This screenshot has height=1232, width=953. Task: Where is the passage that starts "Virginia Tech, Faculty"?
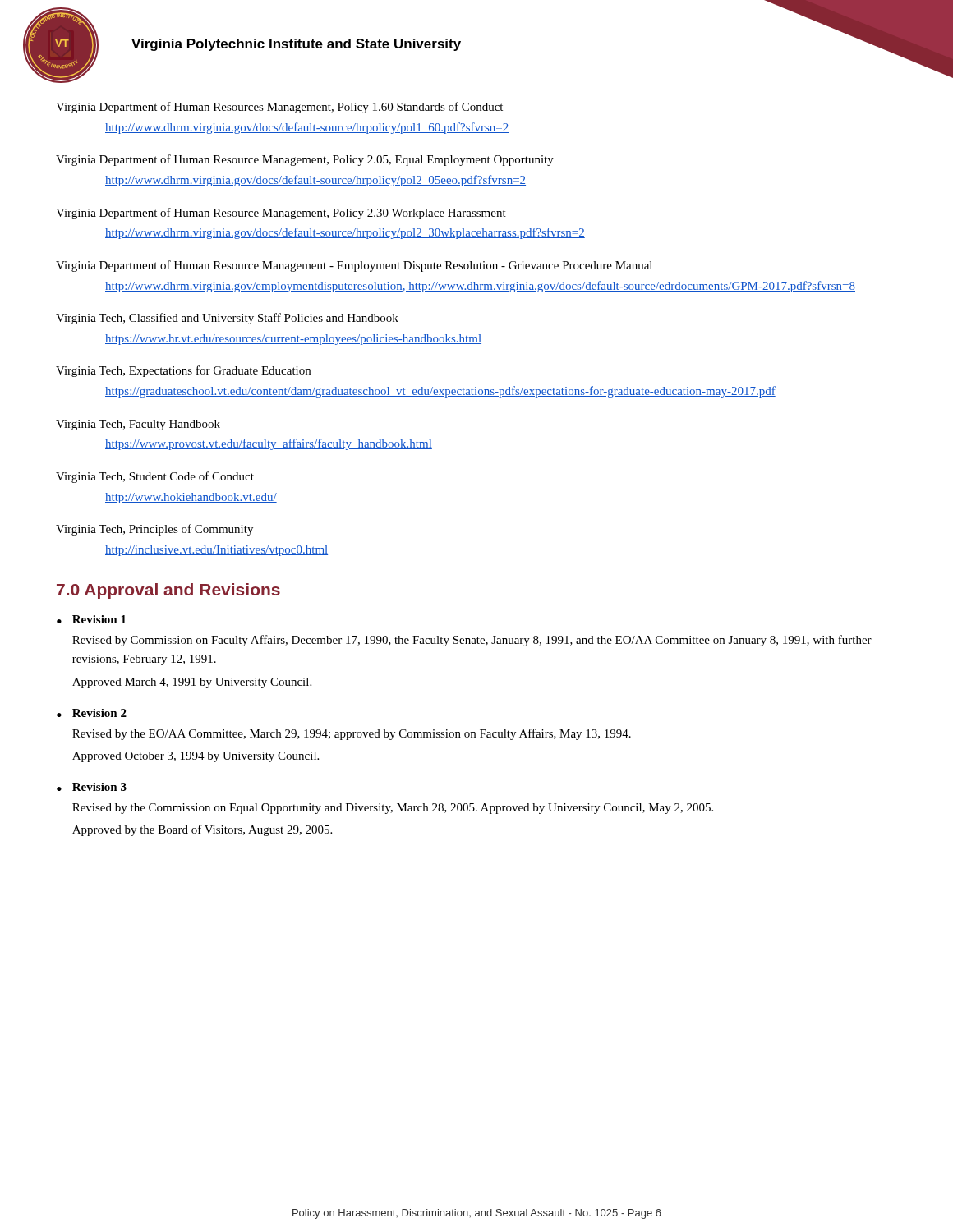(138, 425)
